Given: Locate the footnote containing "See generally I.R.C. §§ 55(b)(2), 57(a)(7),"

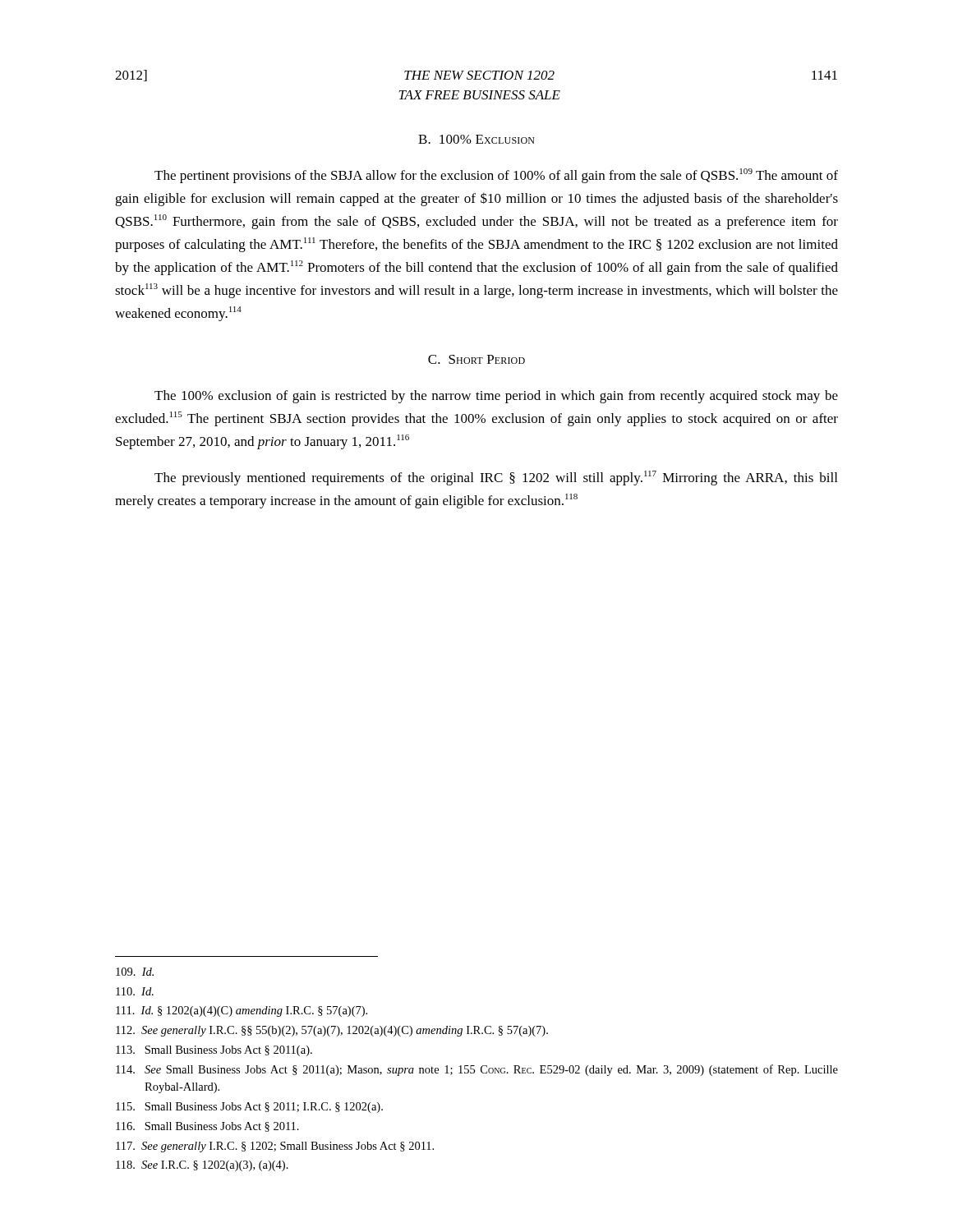Looking at the screenshot, I should click(332, 1030).
